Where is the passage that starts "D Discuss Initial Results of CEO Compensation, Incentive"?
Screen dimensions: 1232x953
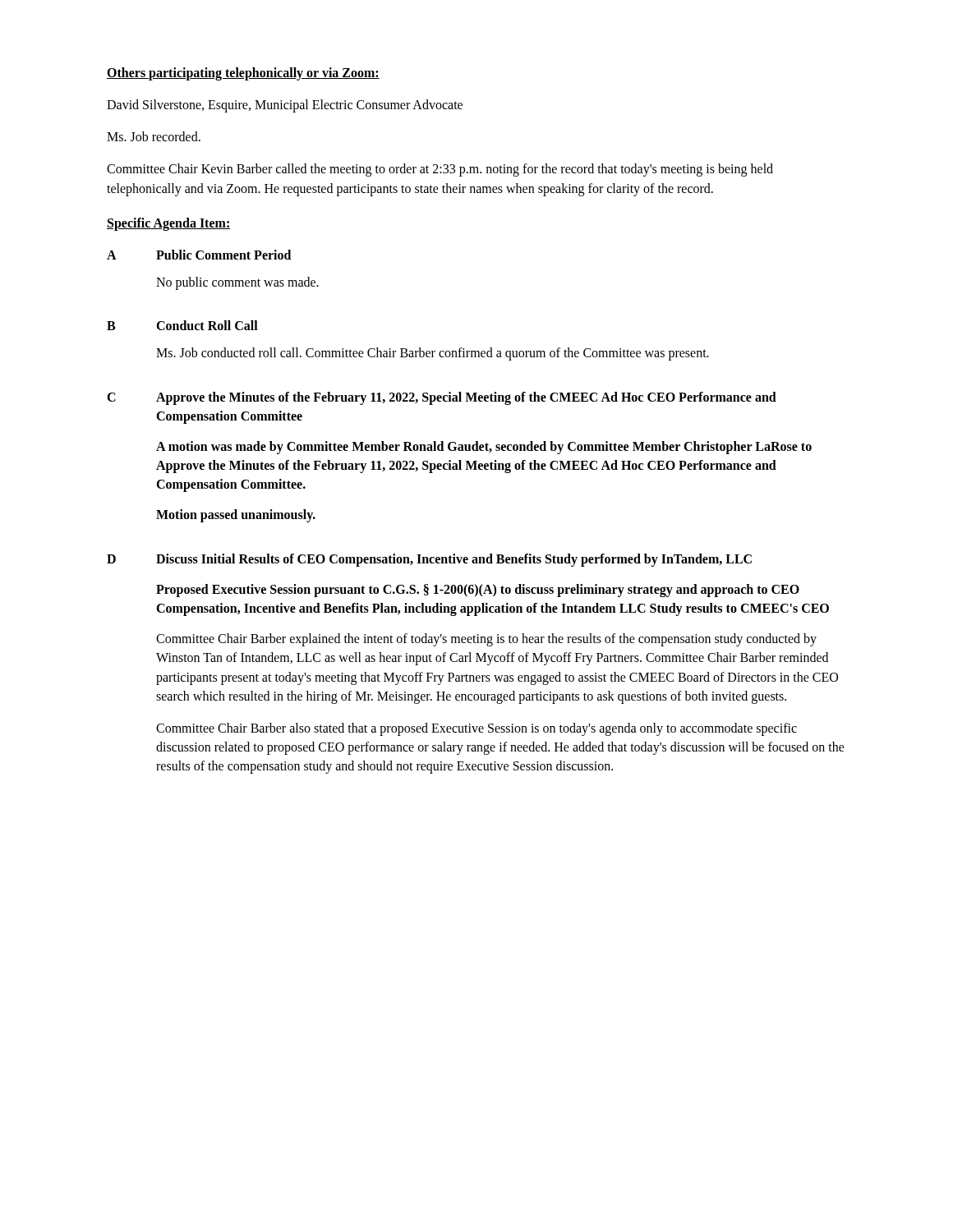click(x=476, y=663)
